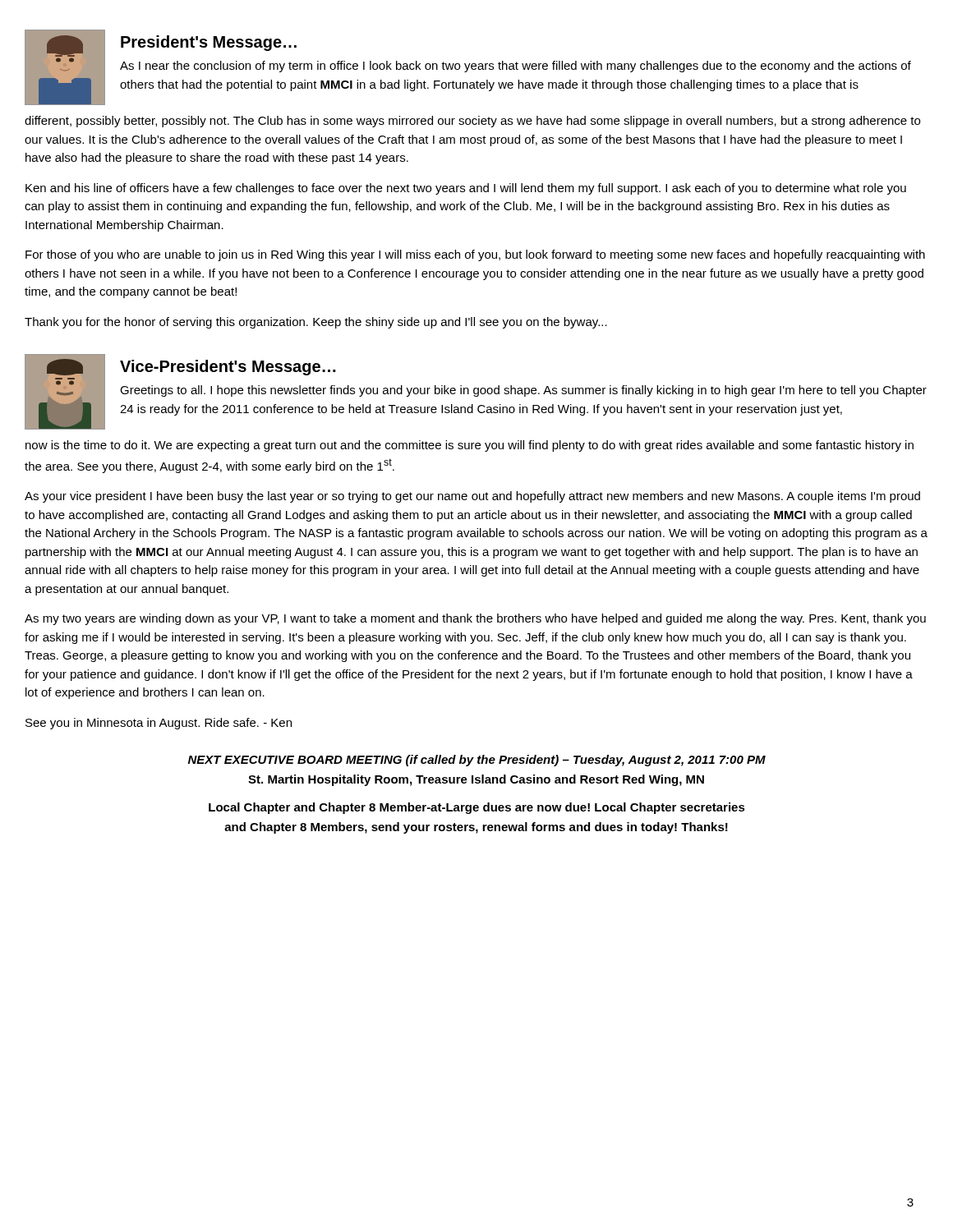Viewport: 953px width, 1232px height.
Task: Find the block on this page that starts "See you in Minnesota in August."
Action: 159,722
